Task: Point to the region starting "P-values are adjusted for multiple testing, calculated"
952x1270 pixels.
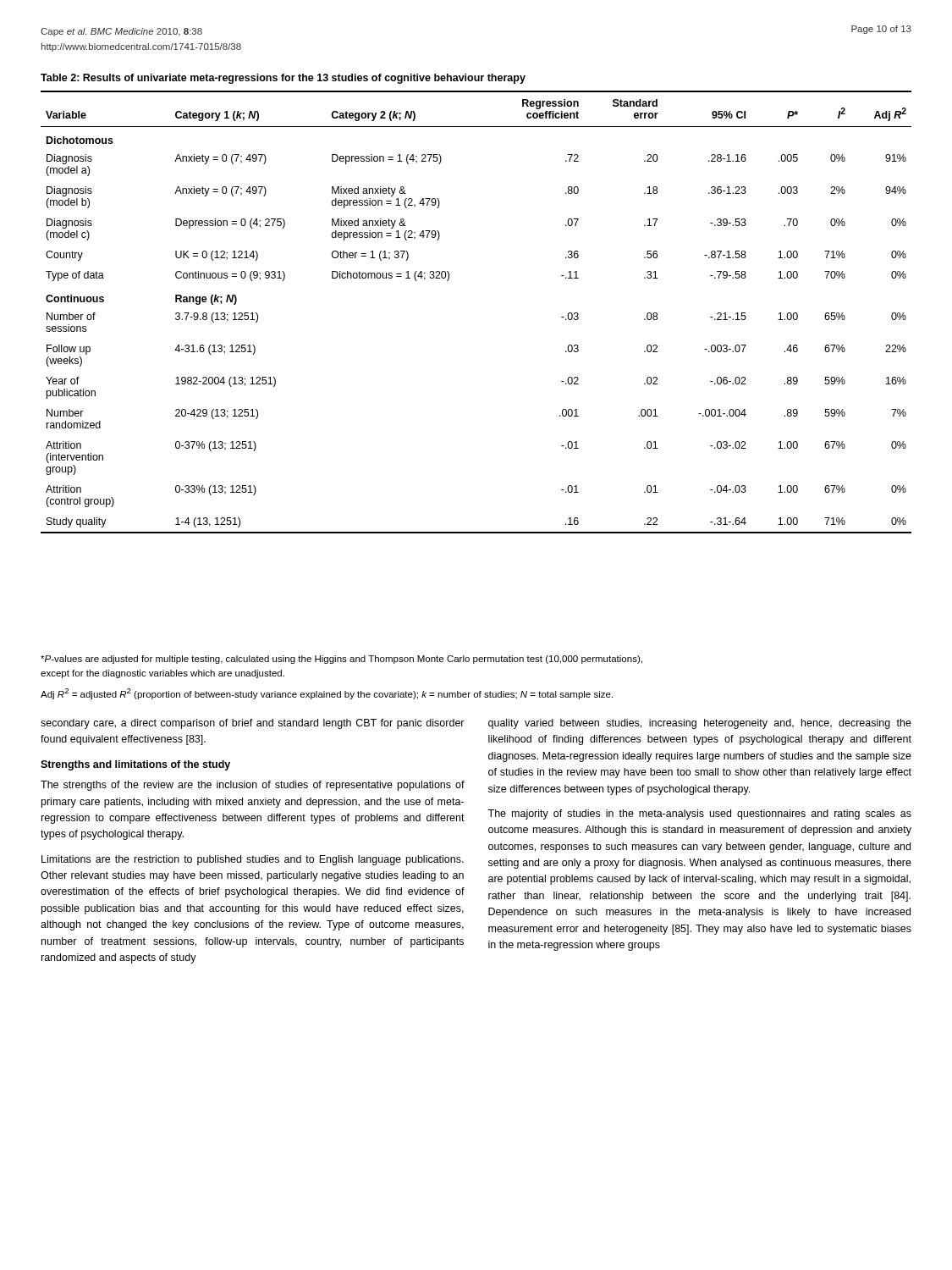Action: tap(342, 666)
